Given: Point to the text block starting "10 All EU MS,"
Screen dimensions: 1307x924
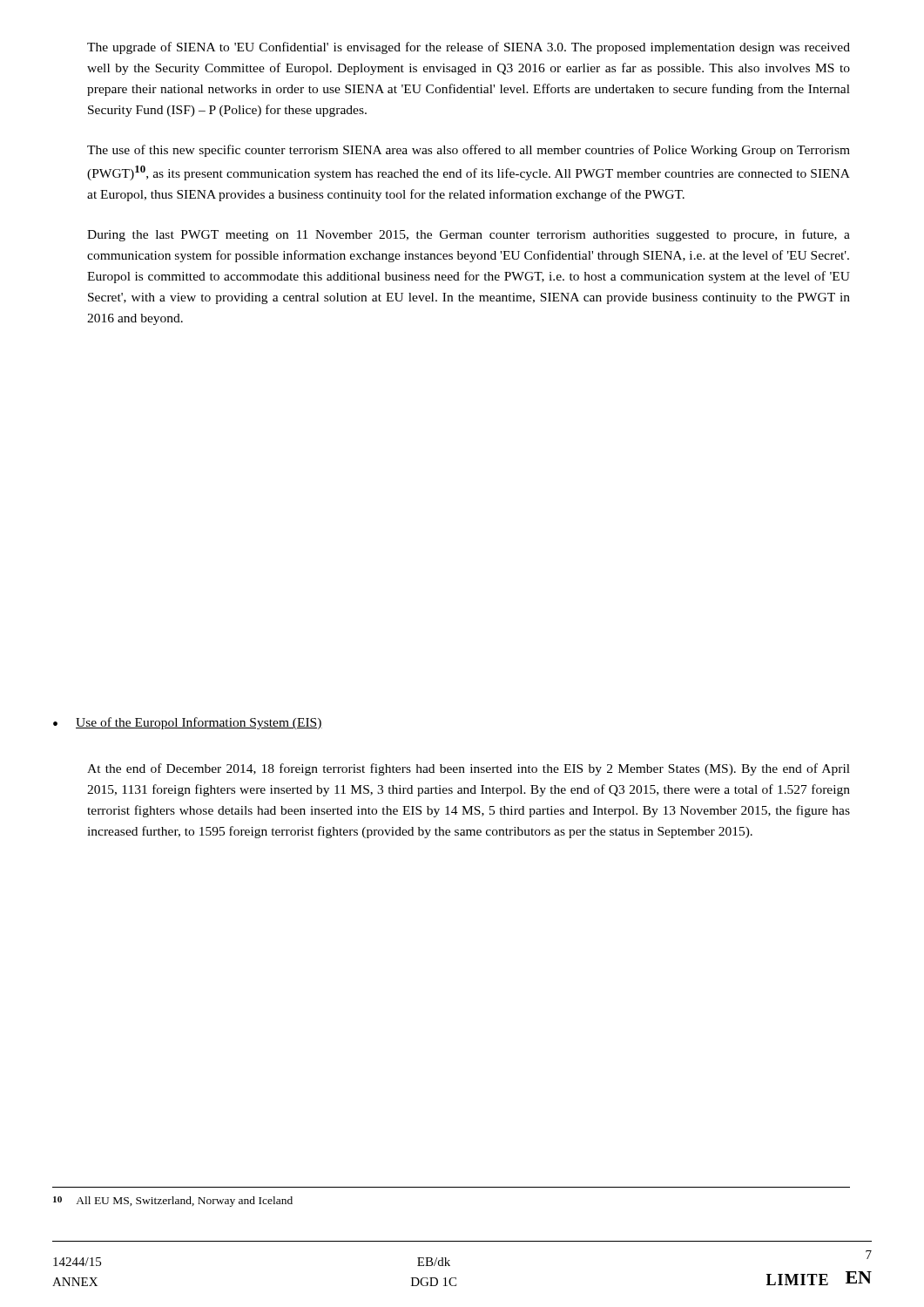Looking at the screenshot, I should pos(173,1202).
